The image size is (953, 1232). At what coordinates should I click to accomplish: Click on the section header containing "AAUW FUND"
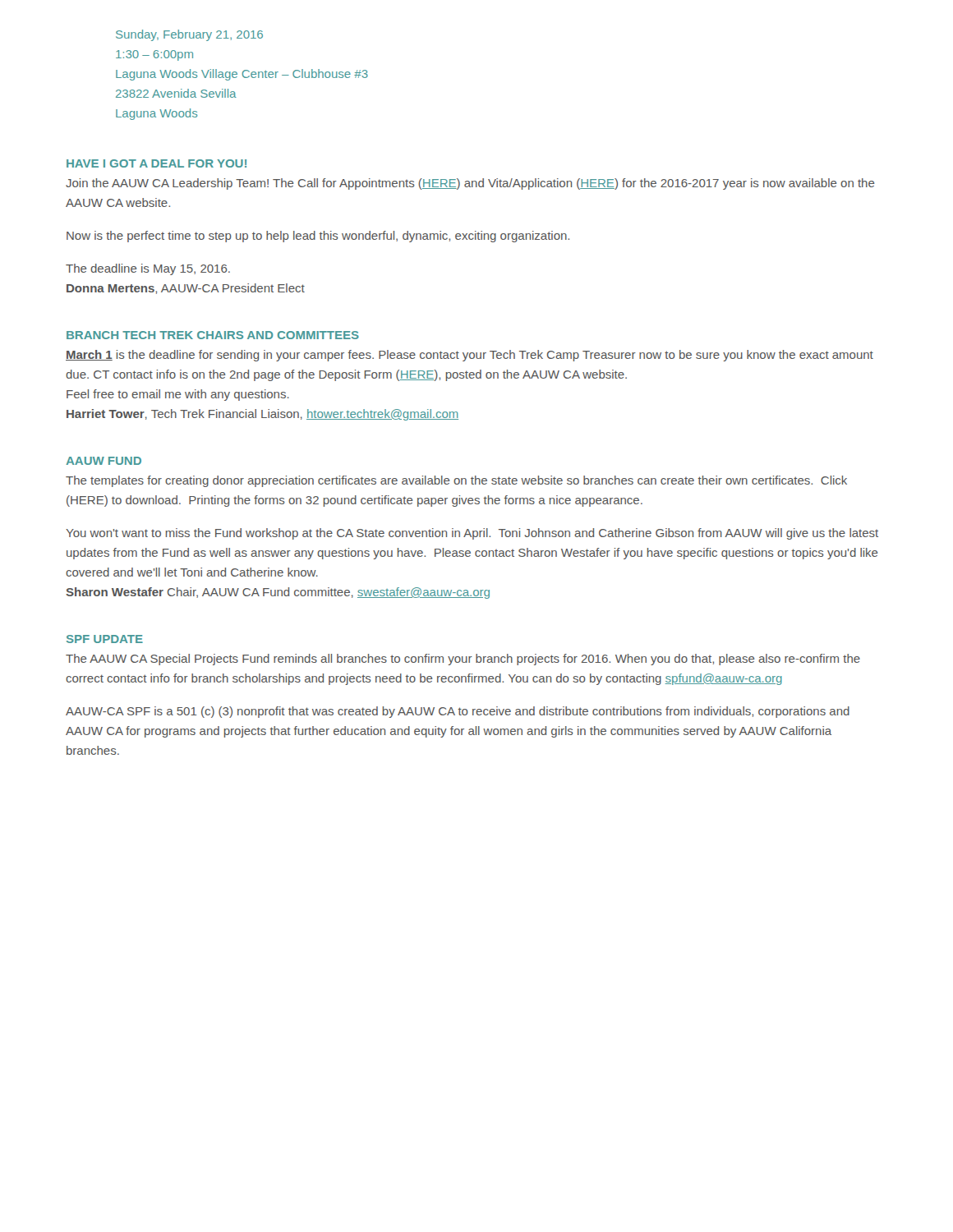tap(104, 460)
